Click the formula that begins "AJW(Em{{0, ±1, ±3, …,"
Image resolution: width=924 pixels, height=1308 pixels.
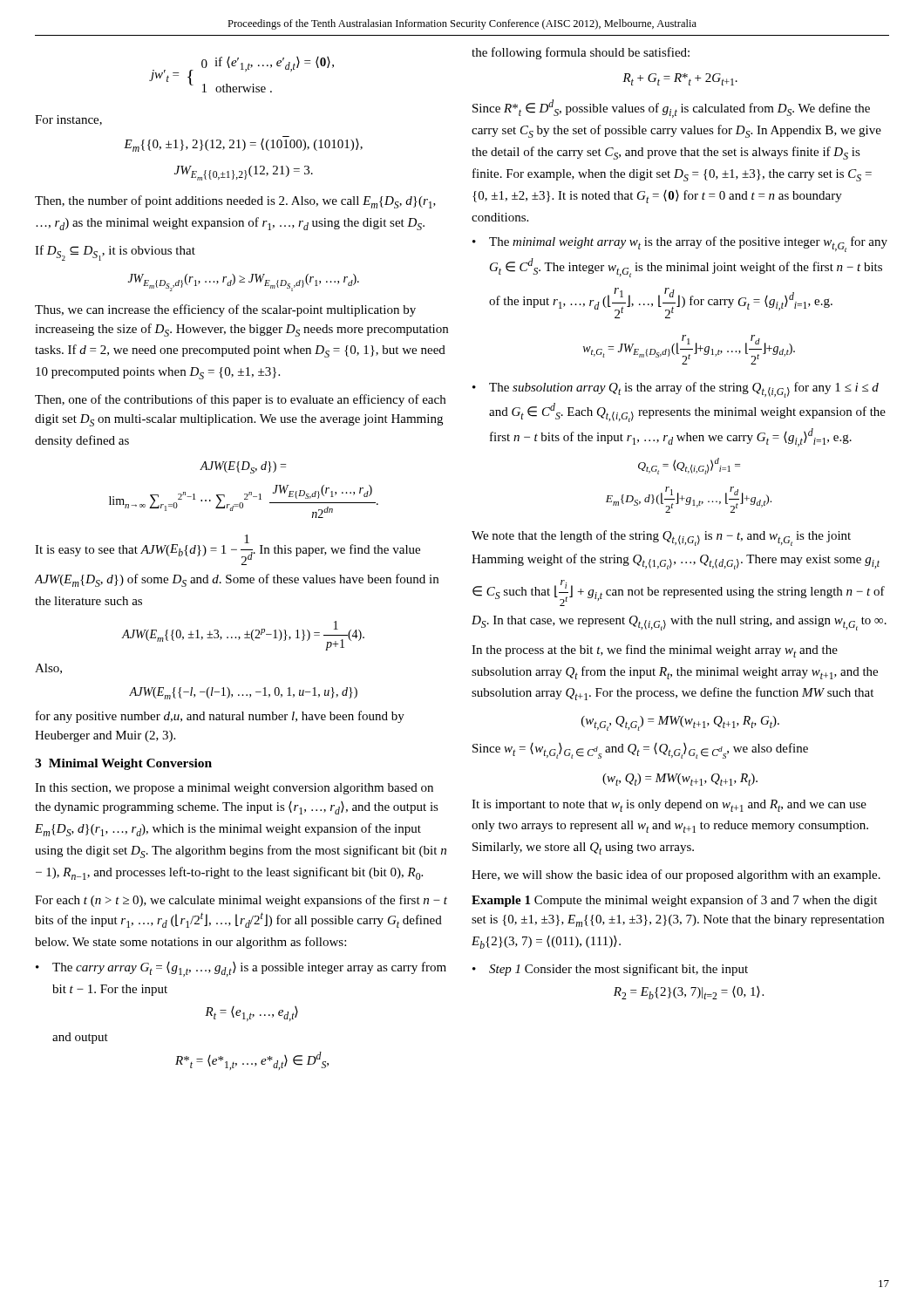pos(244,635)
